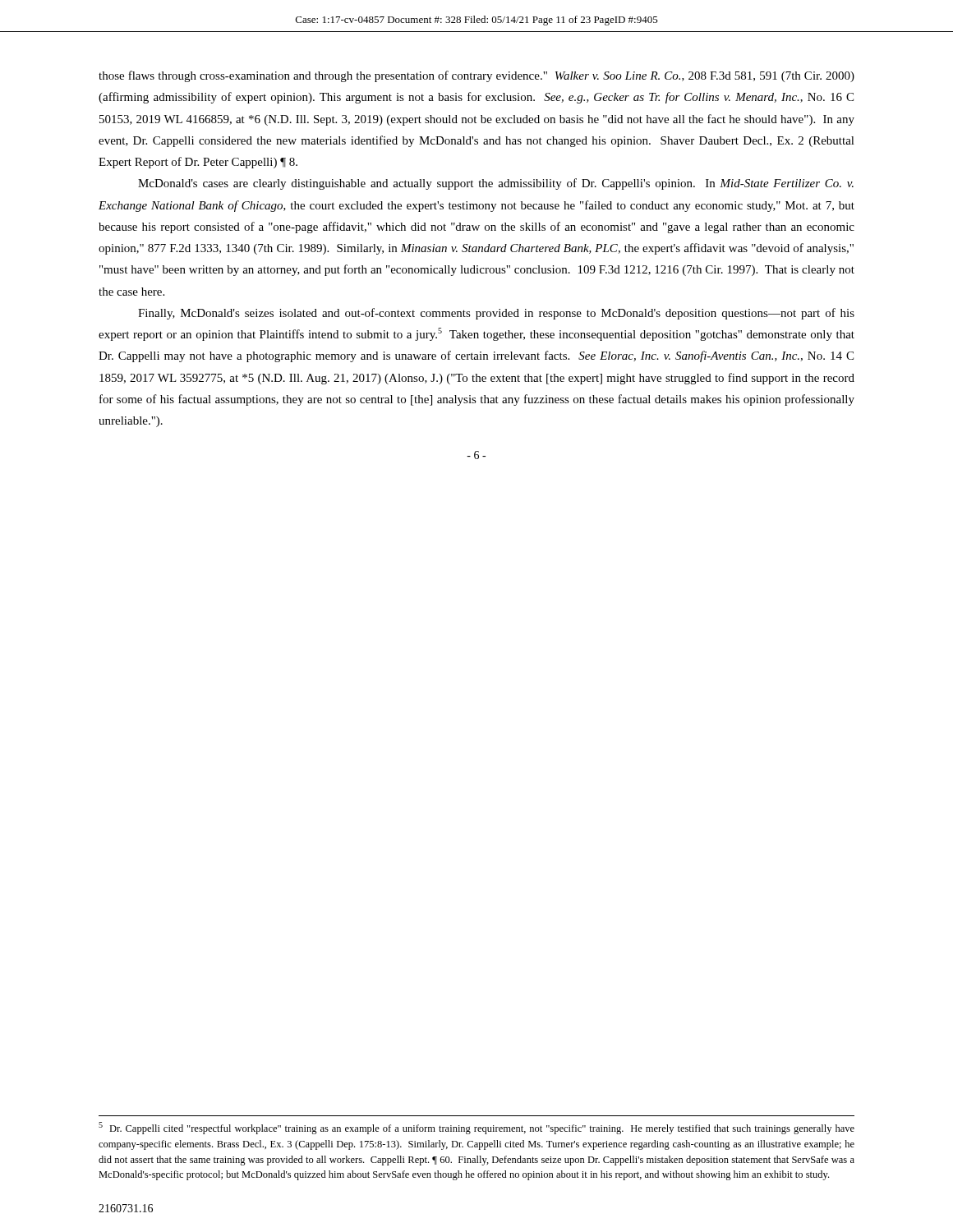Find the block on this page that starts "McDonald's cases are clearly distinguishable and actually"
The height and width of the screenshot is (1232, 953).
(x=476, y=237)
